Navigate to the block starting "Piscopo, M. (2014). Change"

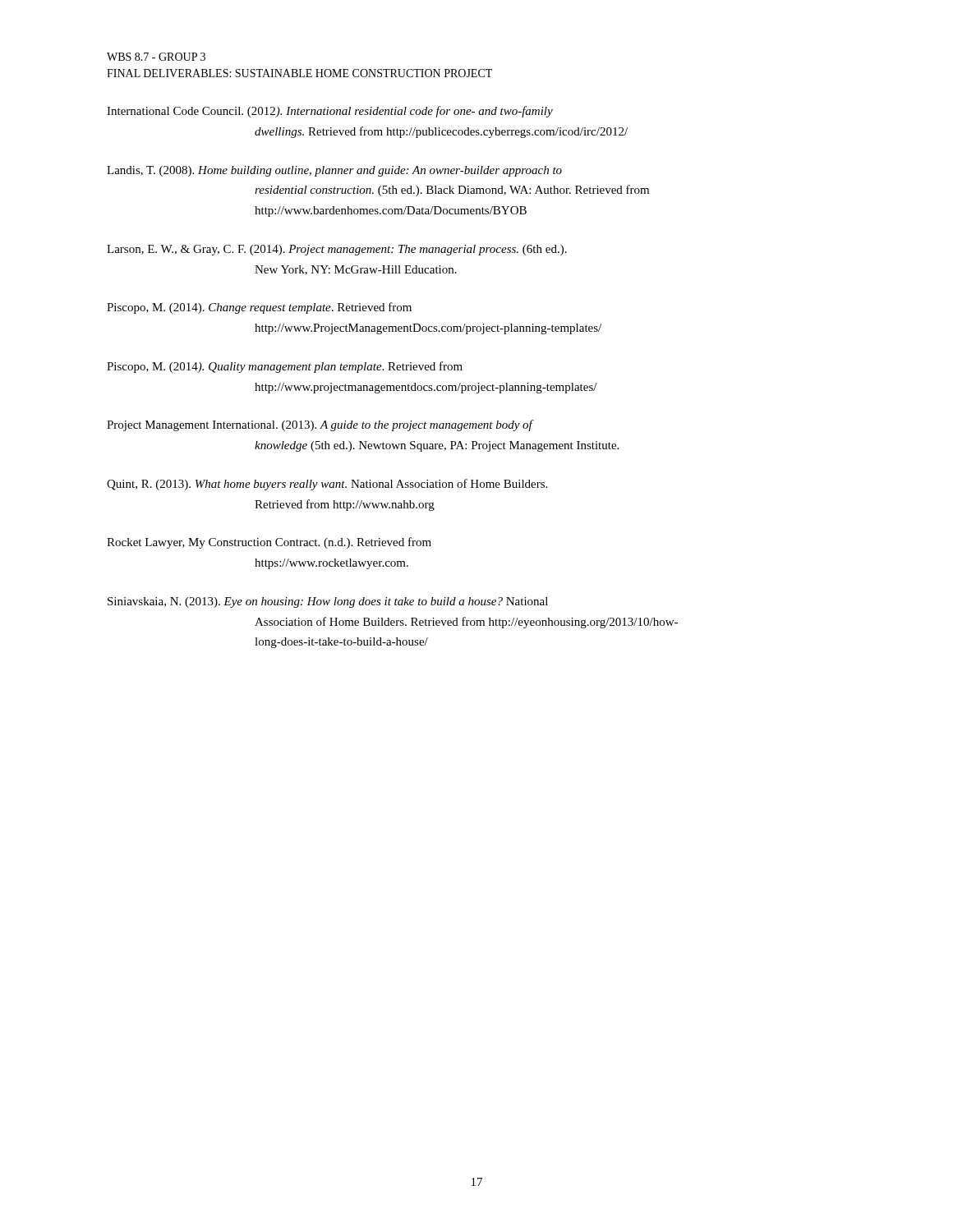476,320
